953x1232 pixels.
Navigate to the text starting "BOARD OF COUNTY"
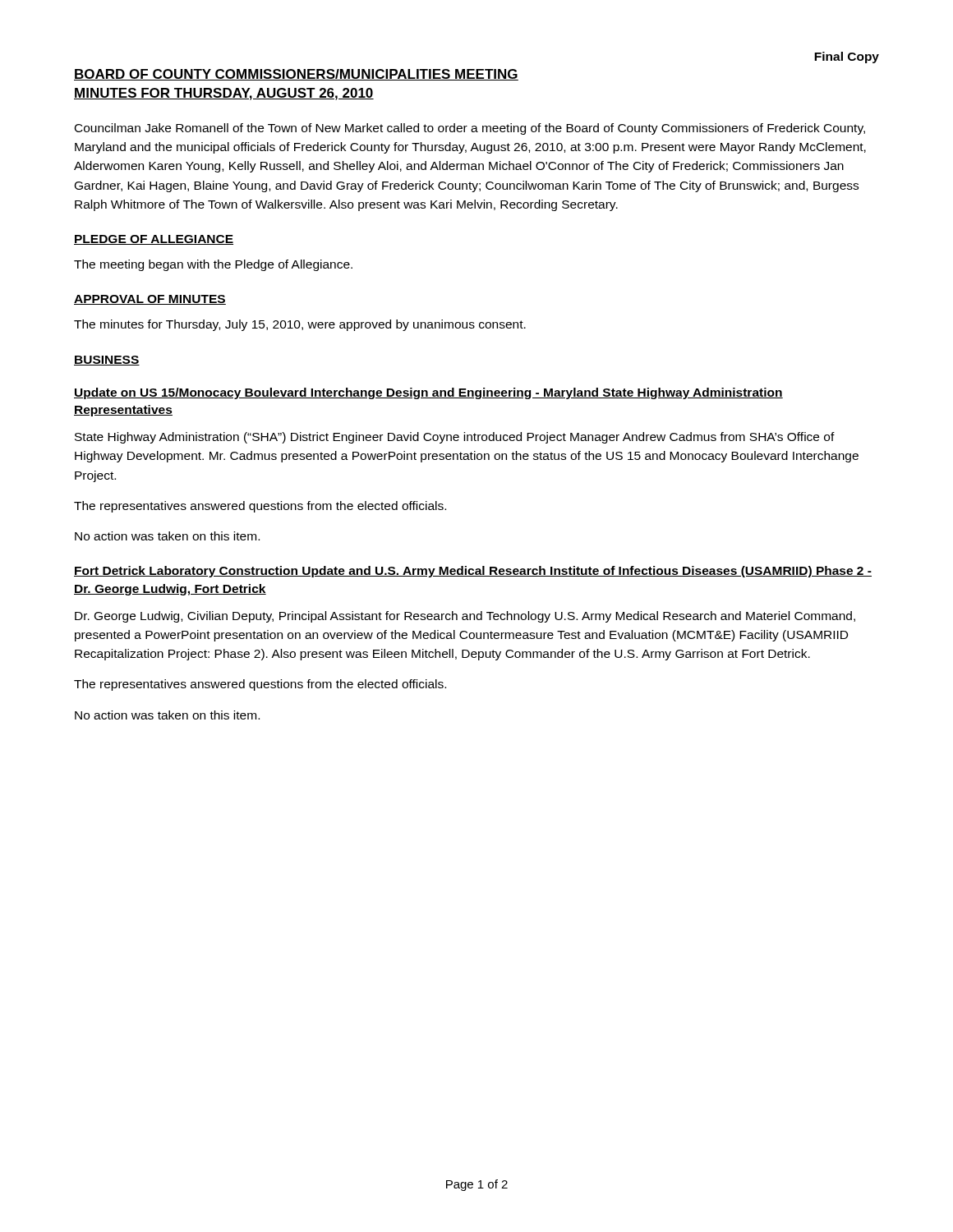296,84
